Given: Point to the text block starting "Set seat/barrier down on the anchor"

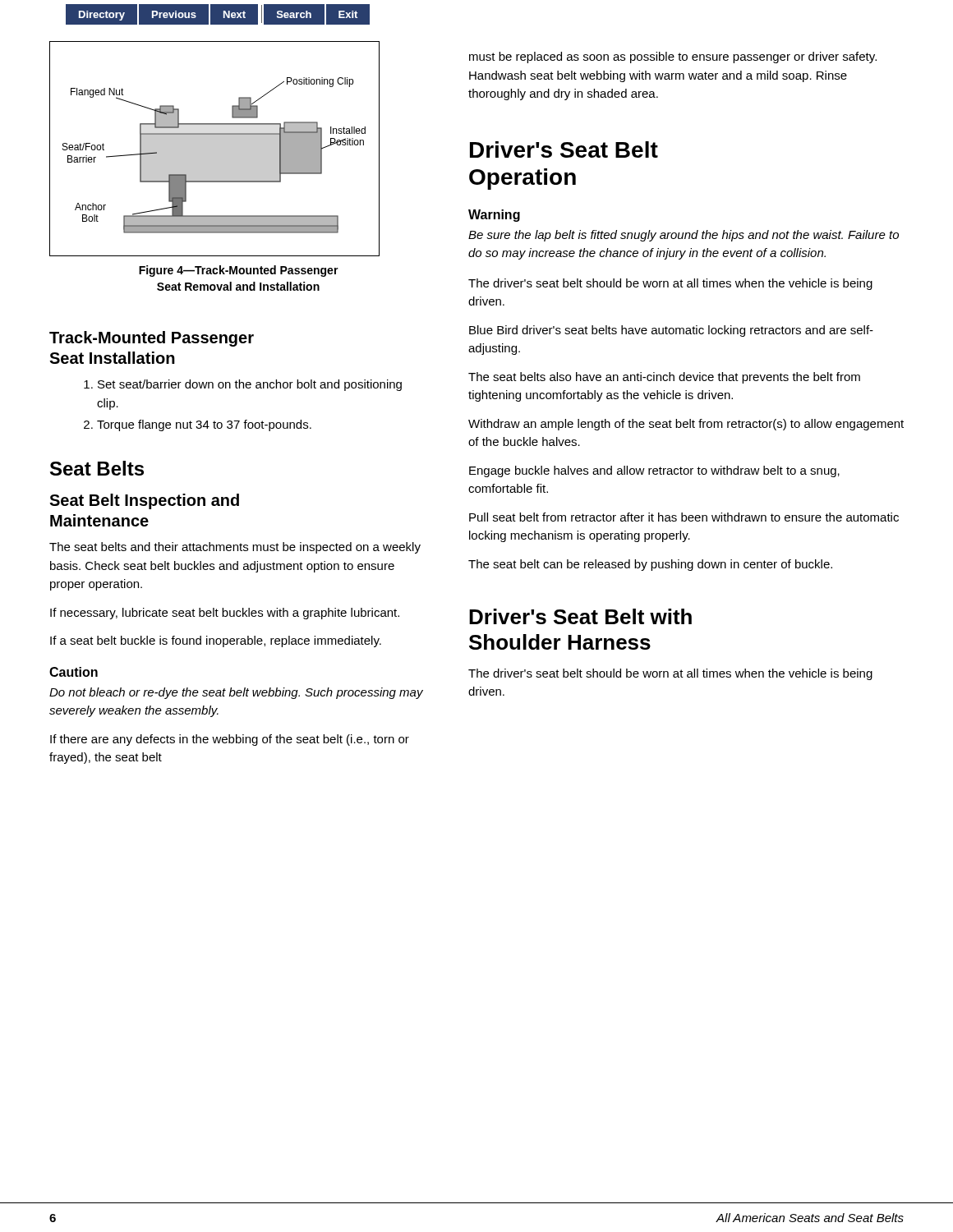Looking at the screenshot, I should pyautogui.click(x=250, y=393).
